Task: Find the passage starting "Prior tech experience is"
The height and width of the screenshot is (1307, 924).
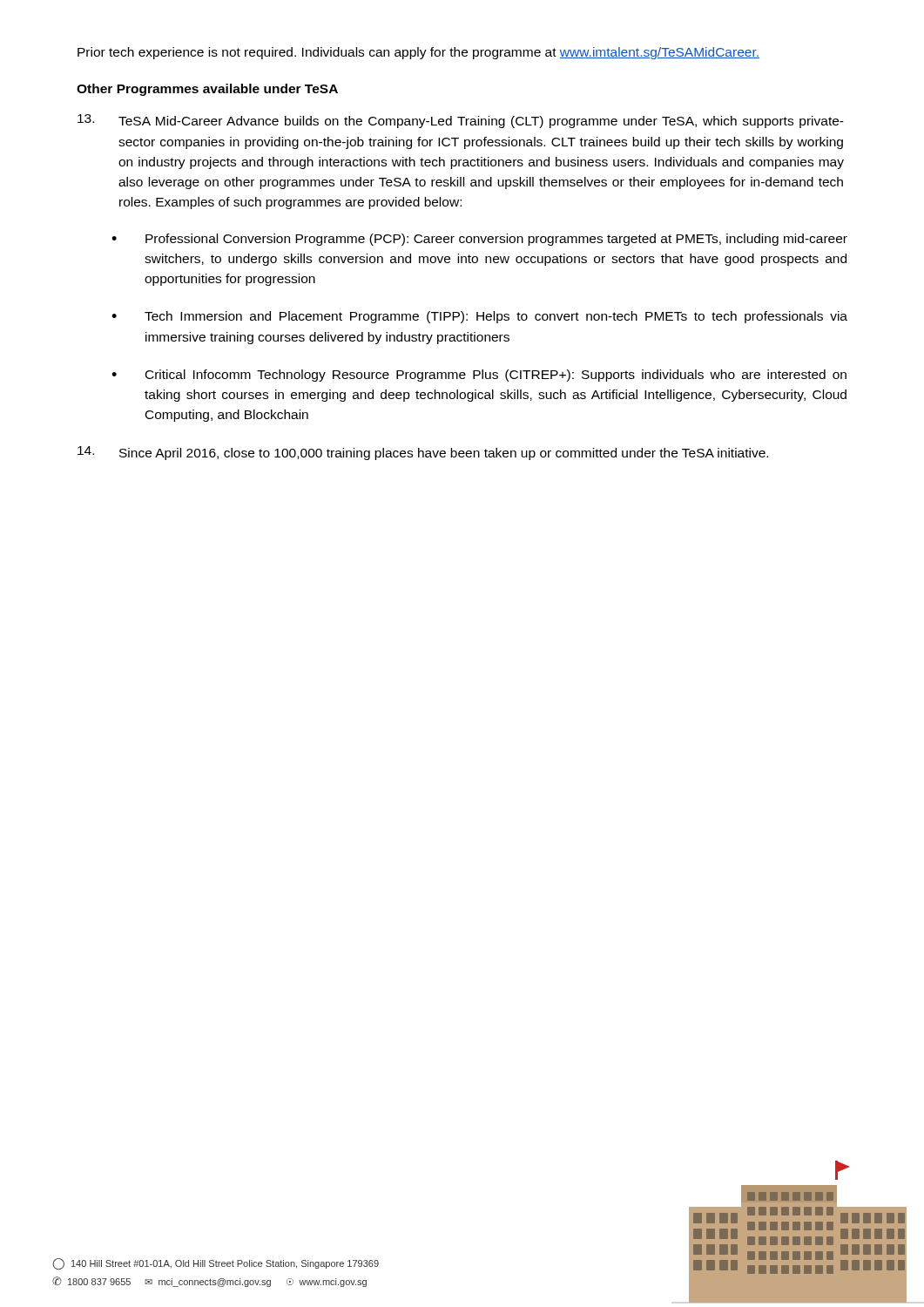Action: [x=418, y=52]
